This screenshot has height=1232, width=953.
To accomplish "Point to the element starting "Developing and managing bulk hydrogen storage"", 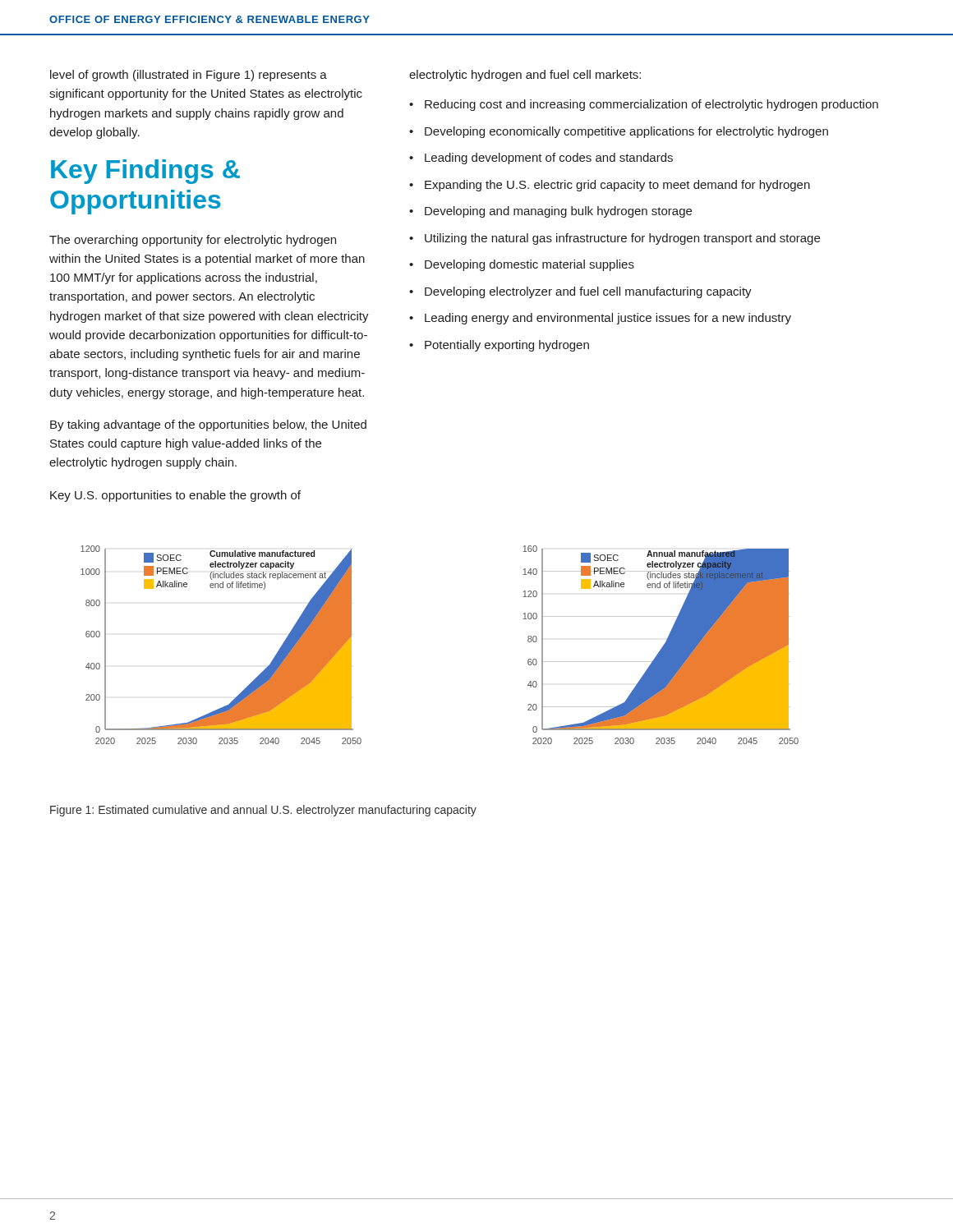I will tap(558, 211).
